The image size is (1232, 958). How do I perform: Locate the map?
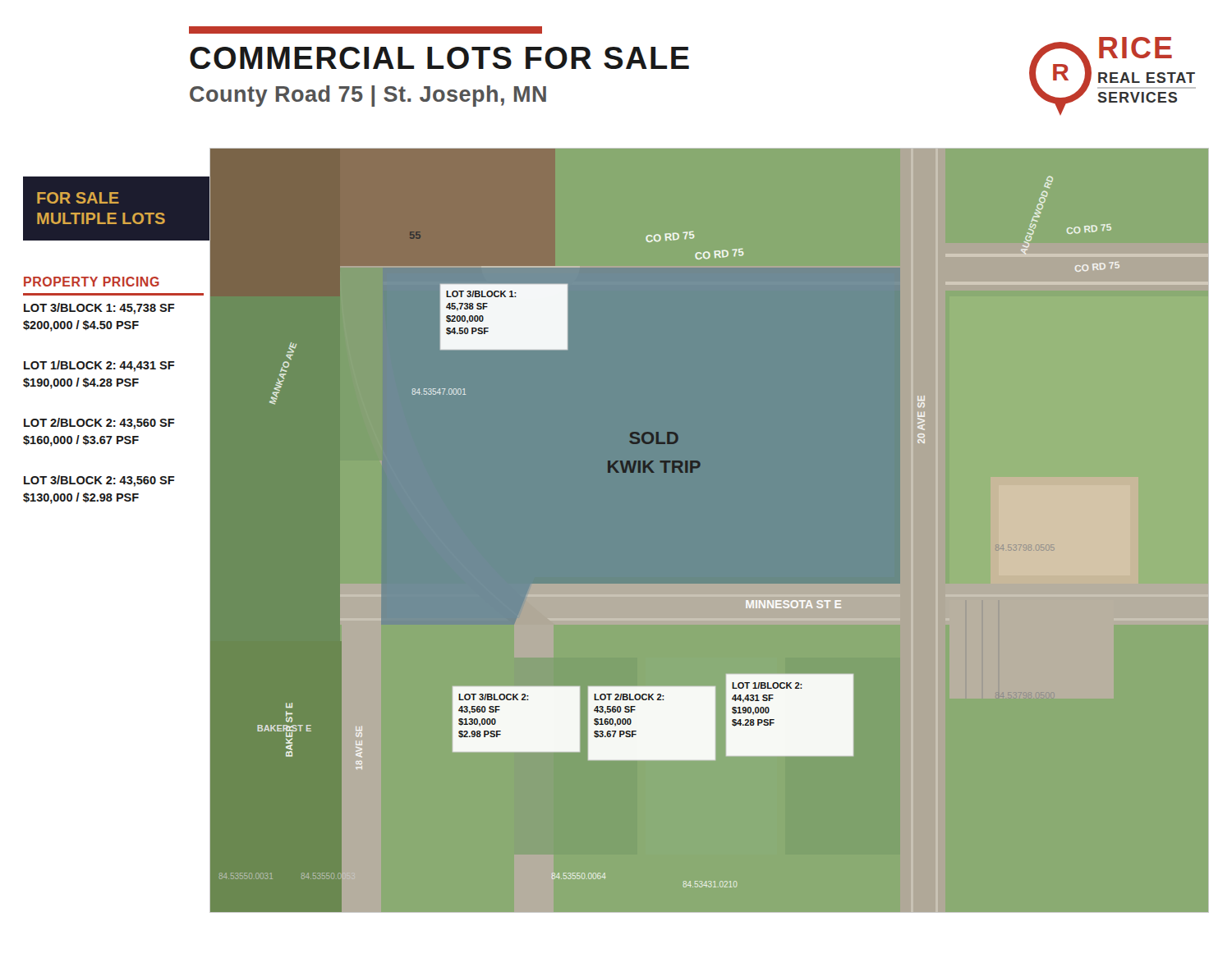click(709, 530)
